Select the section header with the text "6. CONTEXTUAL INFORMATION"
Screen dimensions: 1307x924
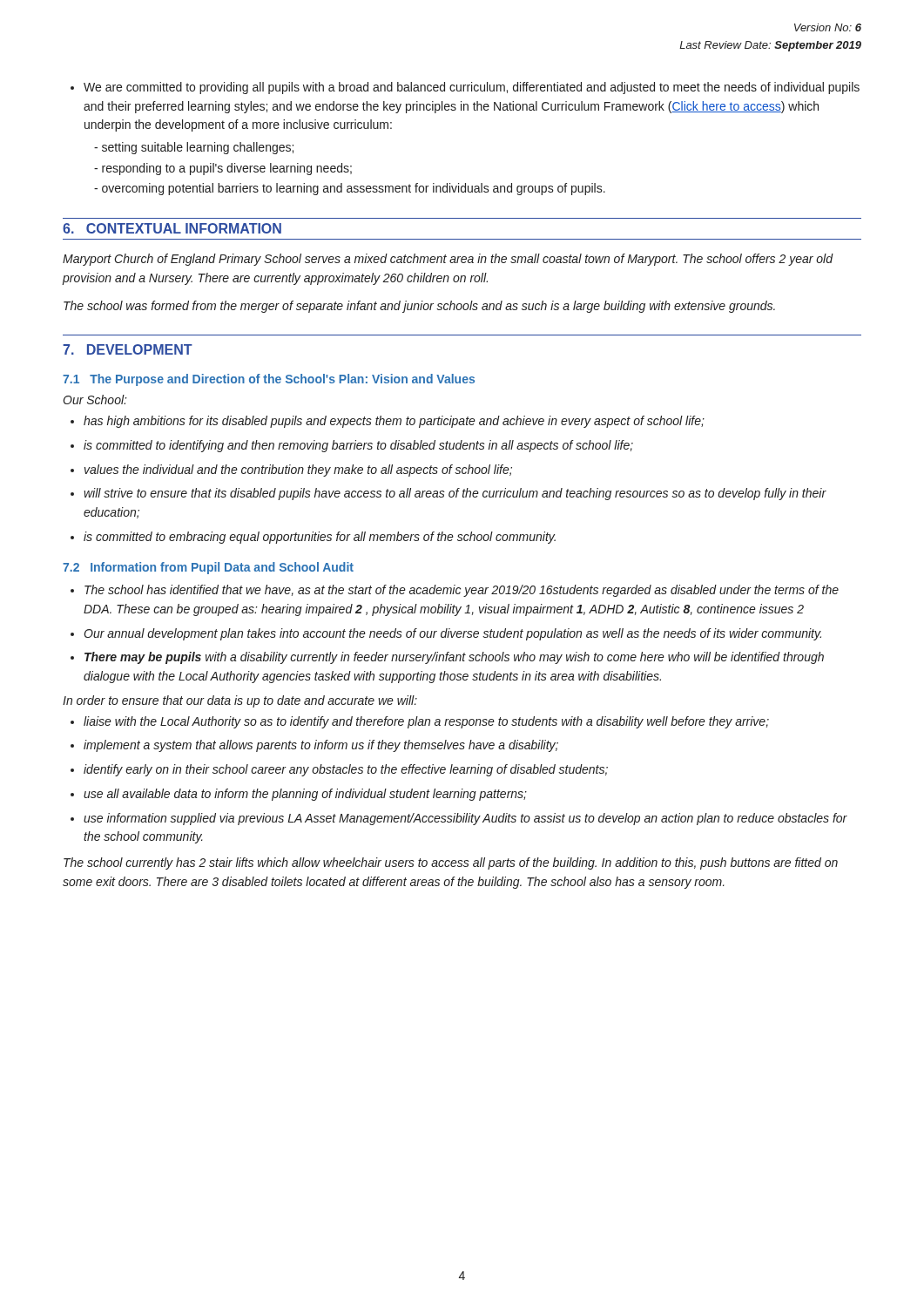point(462,228)
